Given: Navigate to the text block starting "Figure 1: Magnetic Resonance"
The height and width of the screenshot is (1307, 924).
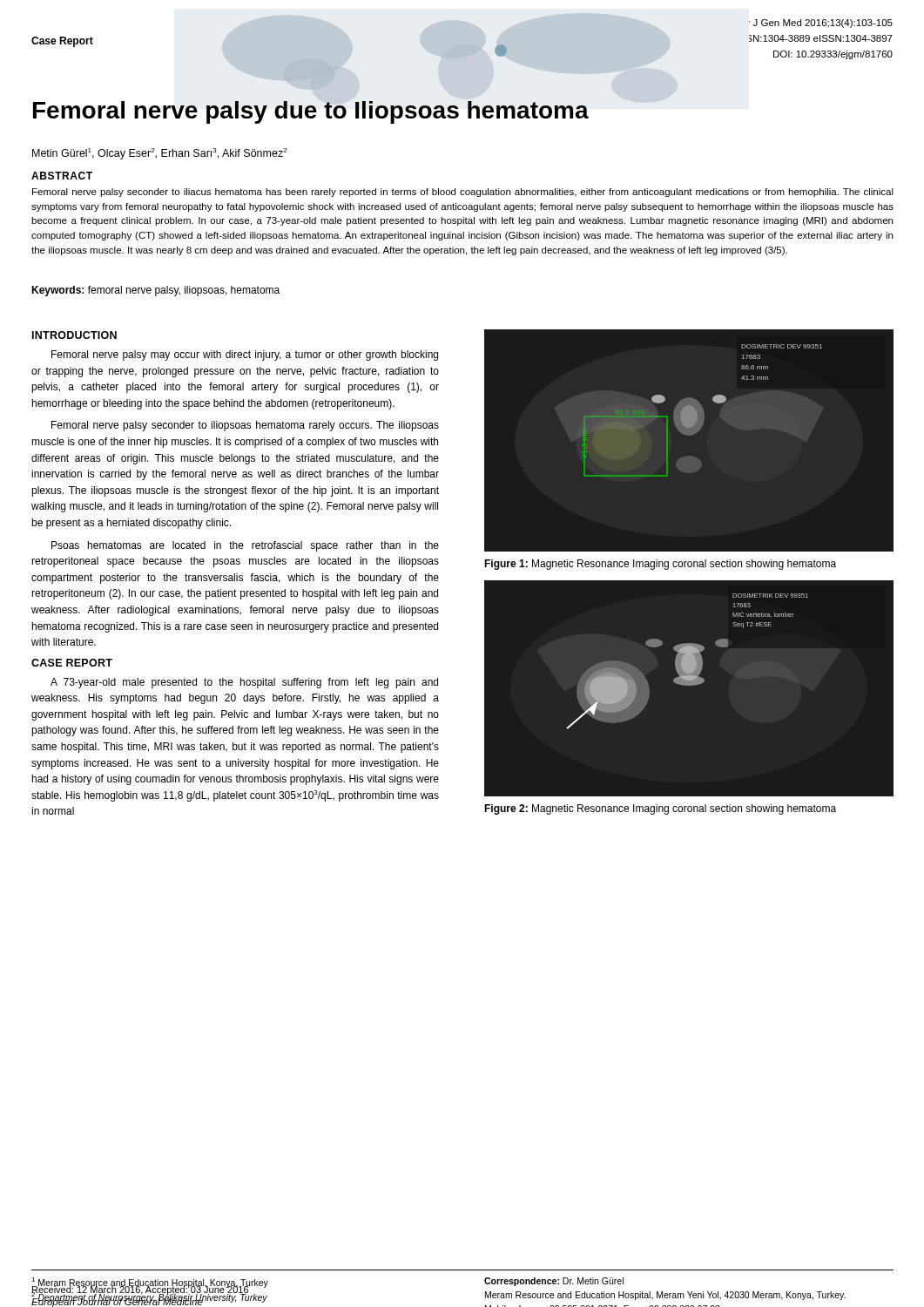Looking at the screenshot, I should coord(660,564).
